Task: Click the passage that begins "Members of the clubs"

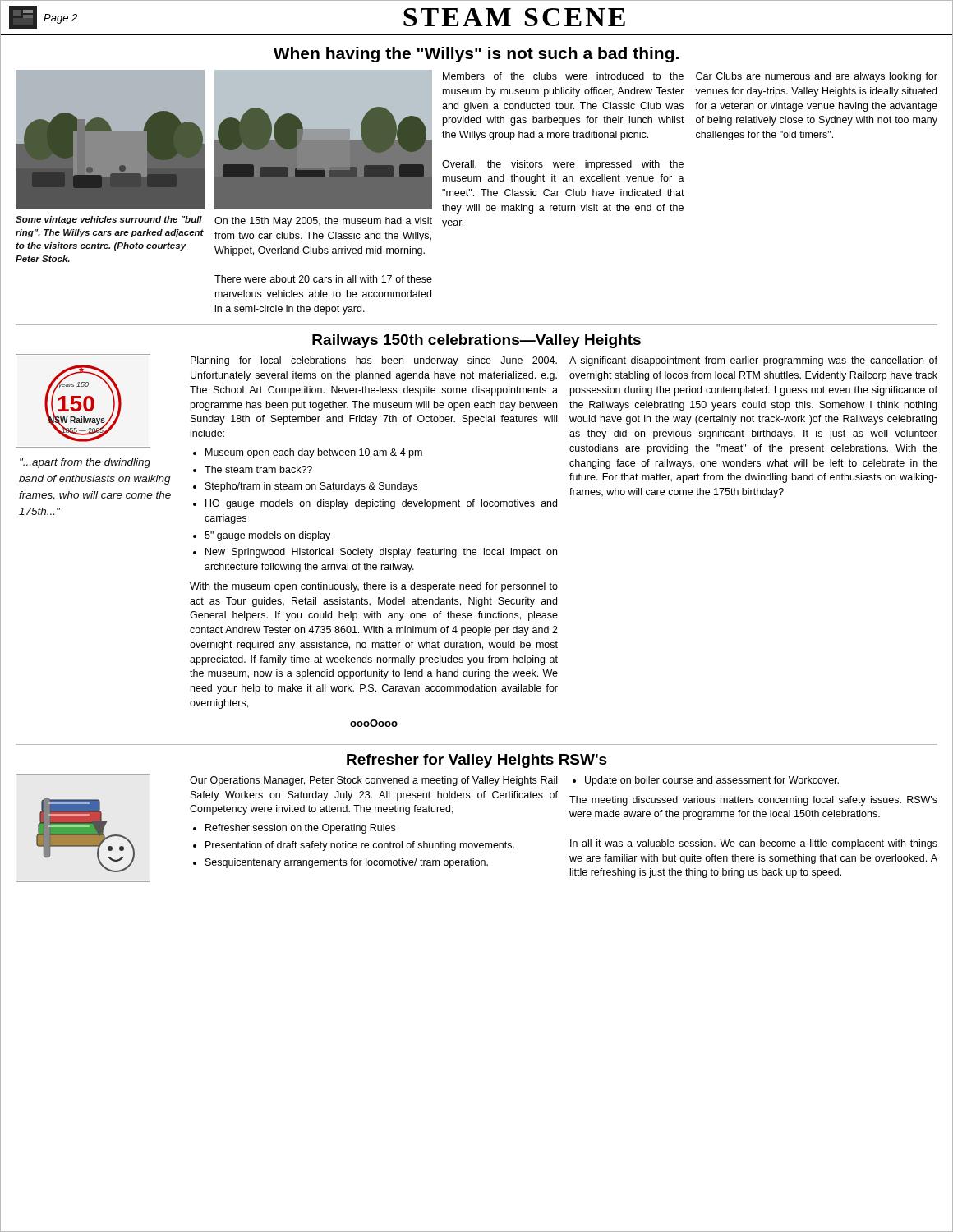Action: tap(563, 149)
